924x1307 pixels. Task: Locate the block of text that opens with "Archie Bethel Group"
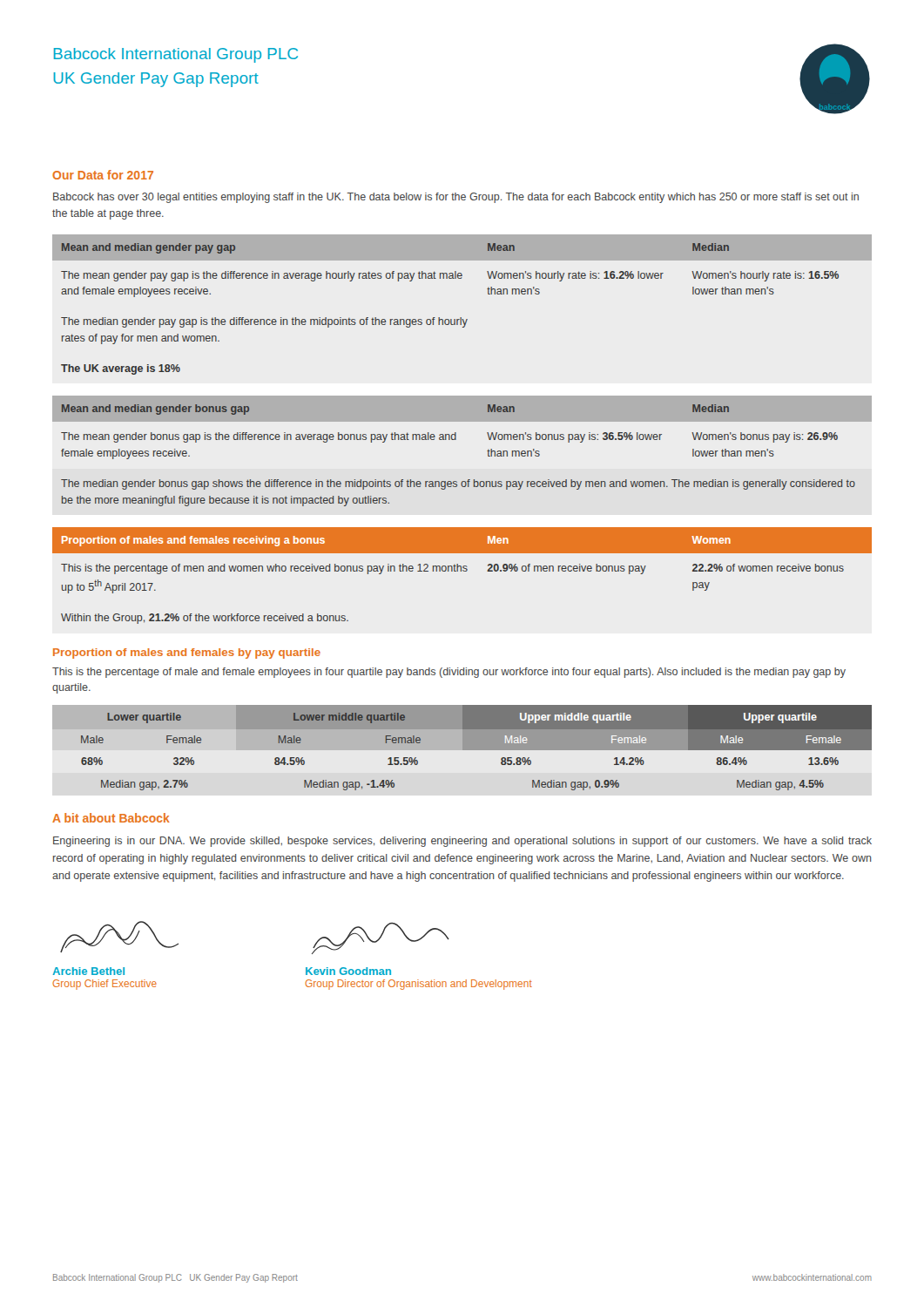pyautogui.click(x=118, y=977)
